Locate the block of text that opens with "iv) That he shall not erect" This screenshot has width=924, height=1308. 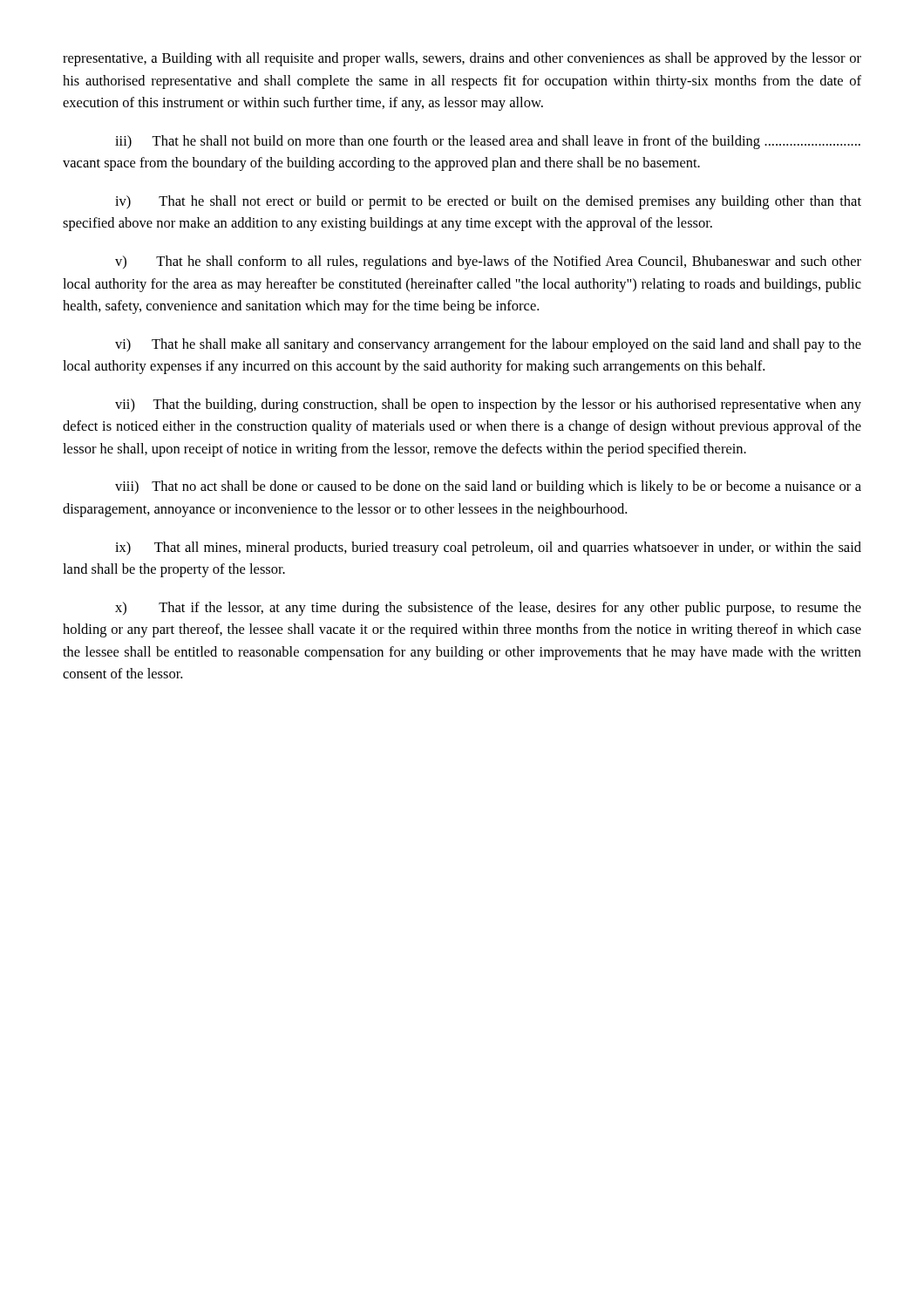tap(462, 211)
